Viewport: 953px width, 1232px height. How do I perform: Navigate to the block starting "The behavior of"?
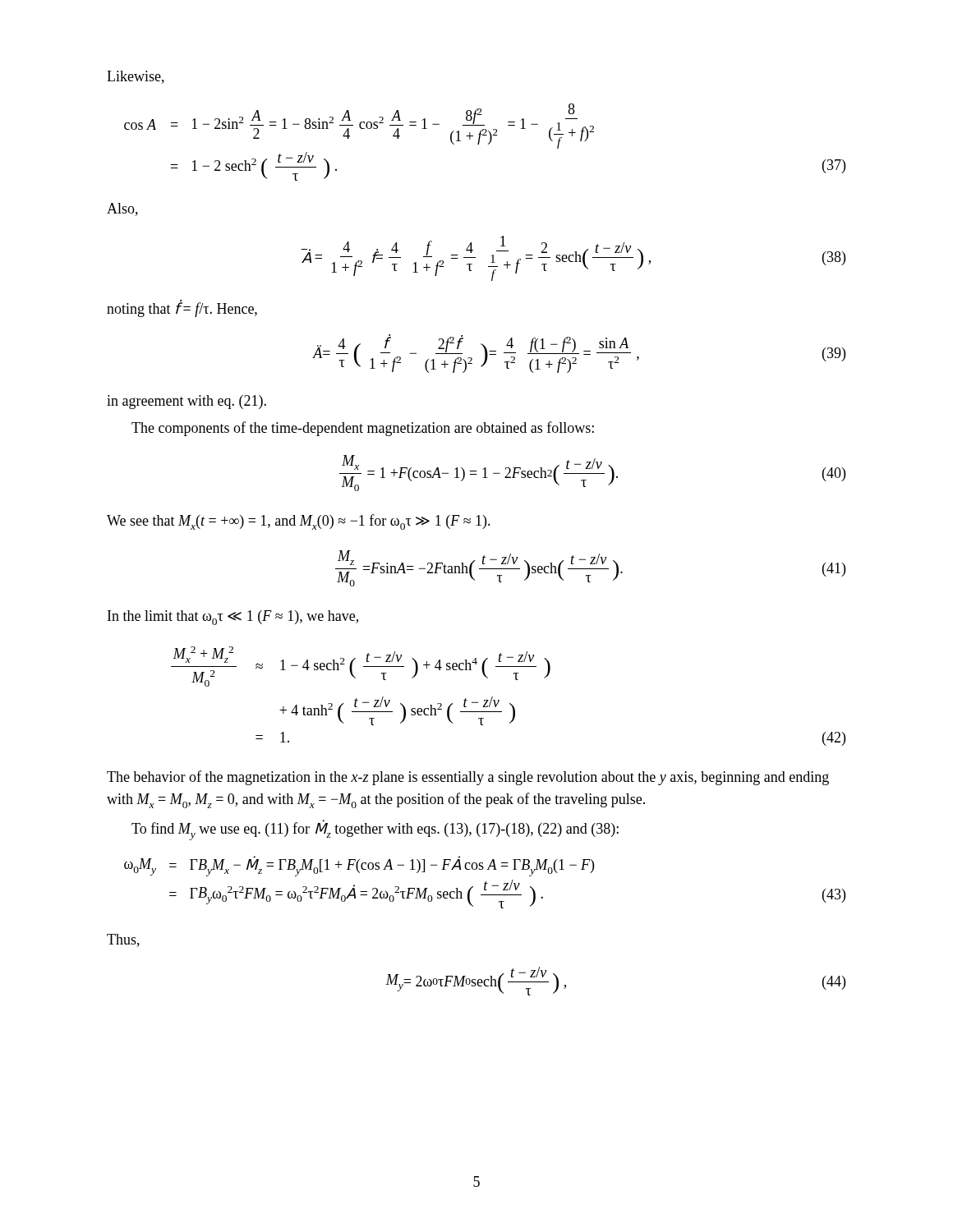tap(468, 790)
